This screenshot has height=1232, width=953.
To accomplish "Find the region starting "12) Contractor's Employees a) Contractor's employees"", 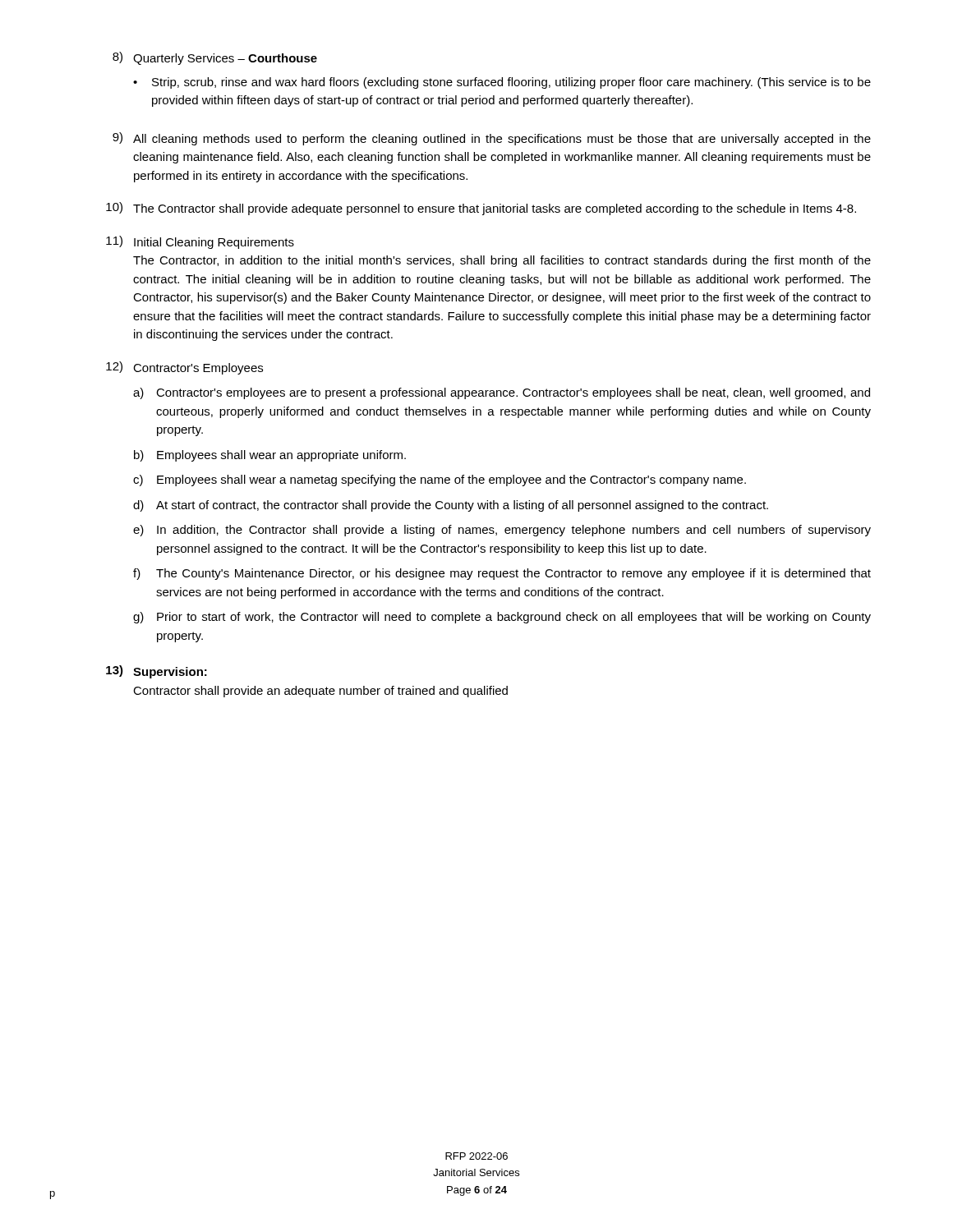I will pos(476,503).
